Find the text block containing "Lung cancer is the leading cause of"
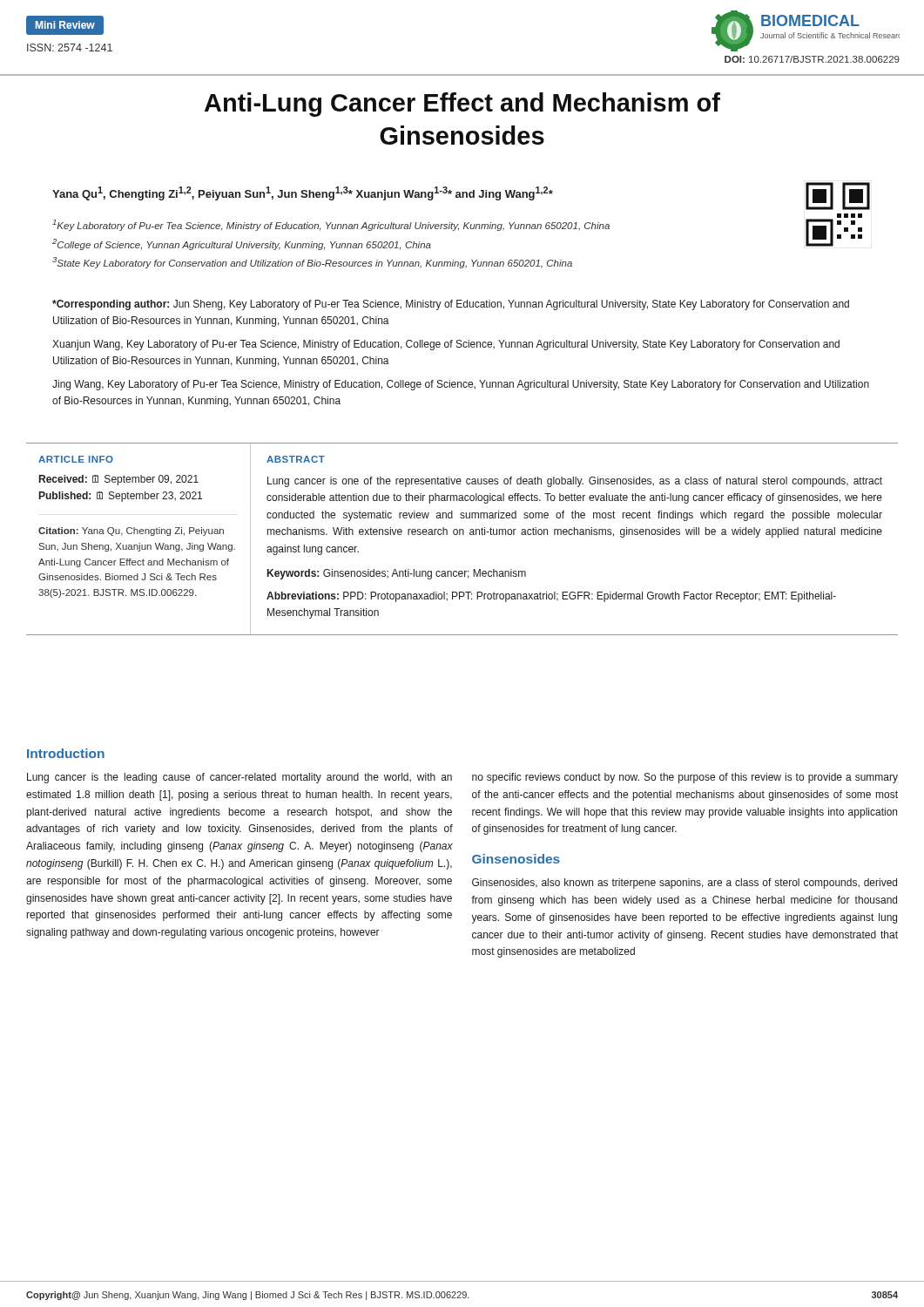 point(239,855)
